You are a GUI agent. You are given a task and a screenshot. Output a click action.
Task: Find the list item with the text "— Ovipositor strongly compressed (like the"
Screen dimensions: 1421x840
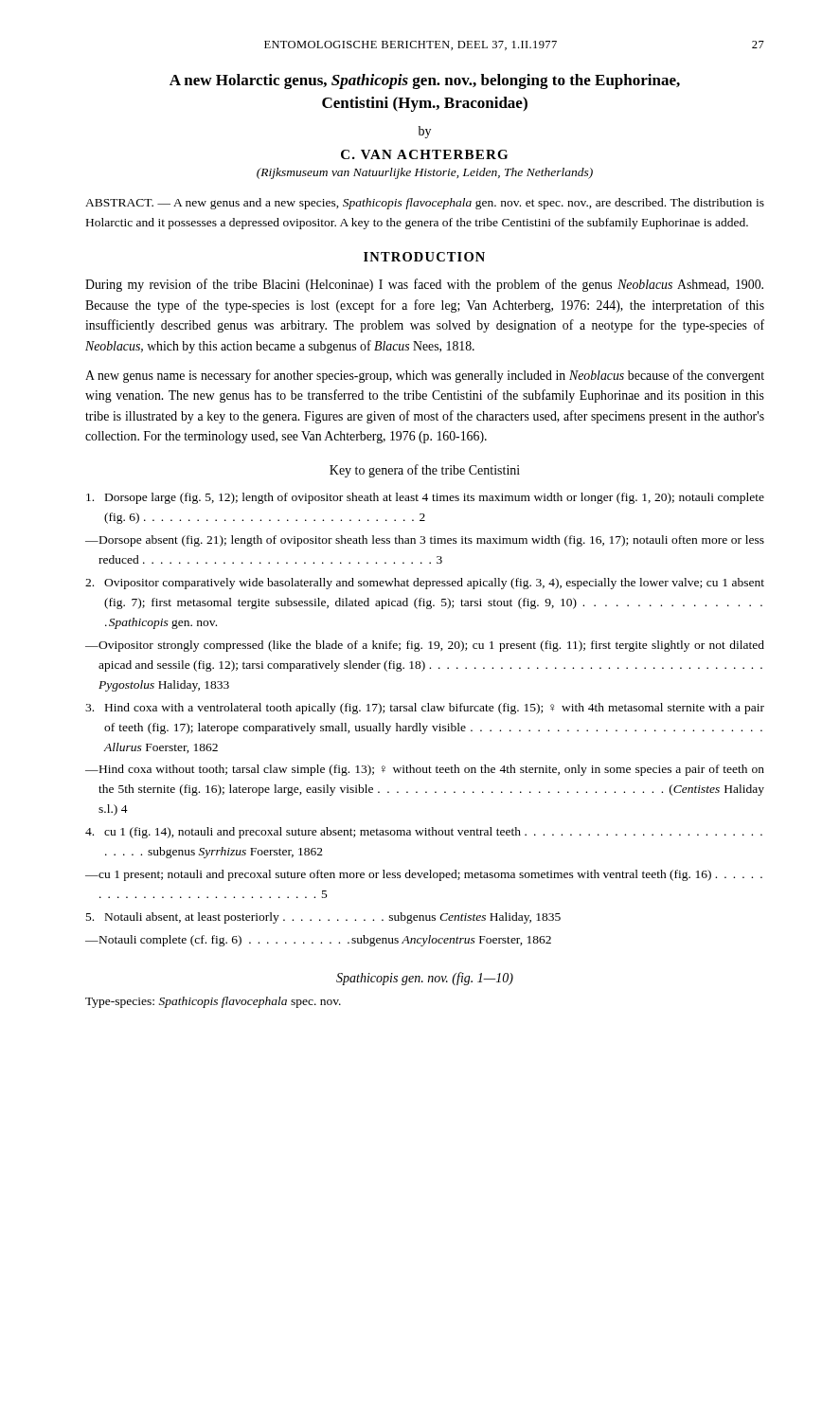coord(425,665)
